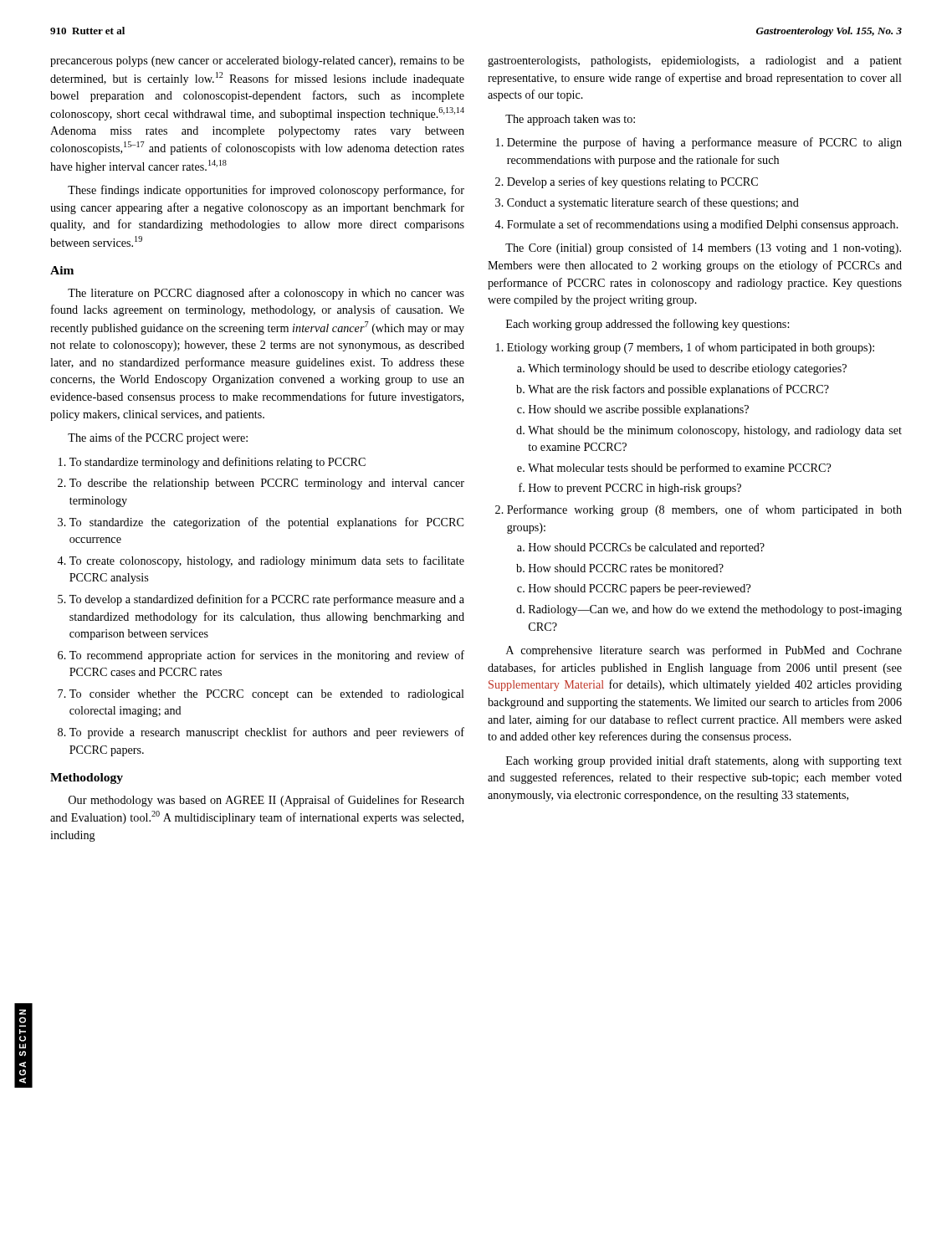Click on the element starting "What are the risk factors and"
The width and height of the screenshot is (952, 1255).
[x=679, y=389]
